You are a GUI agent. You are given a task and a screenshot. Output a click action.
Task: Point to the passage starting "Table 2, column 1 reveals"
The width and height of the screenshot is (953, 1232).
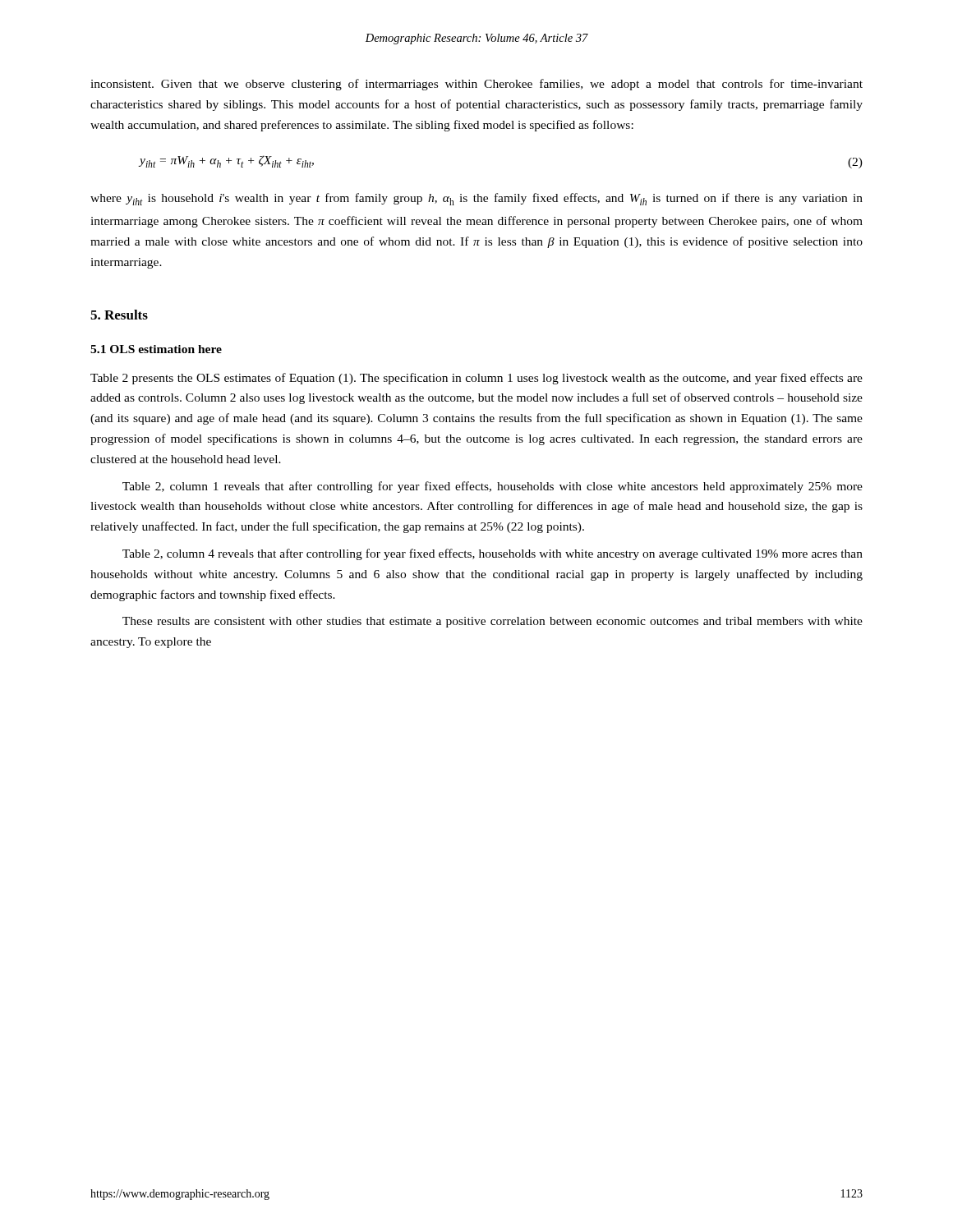pos(476,506)
